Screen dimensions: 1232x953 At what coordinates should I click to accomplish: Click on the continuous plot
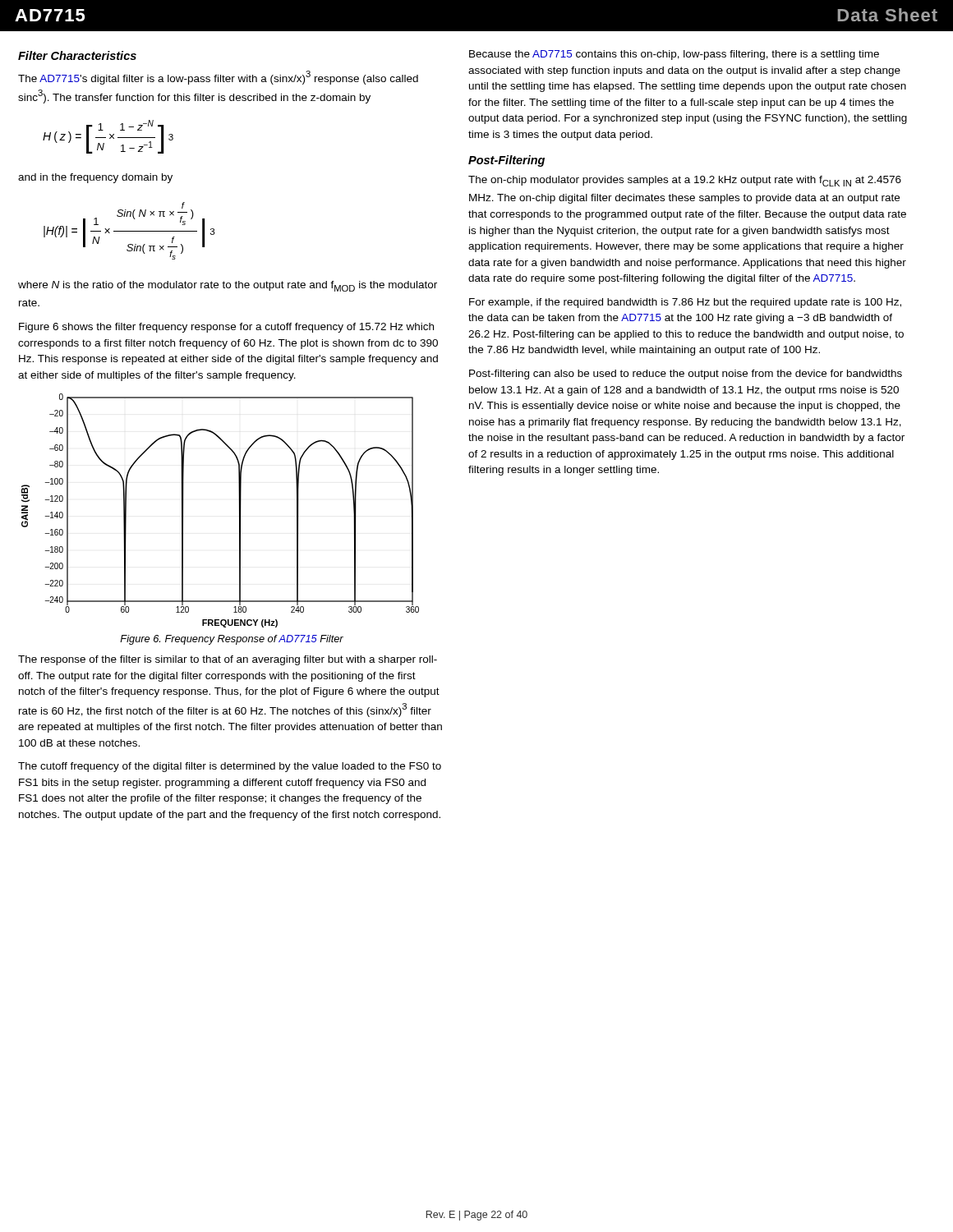click(232, 510)
